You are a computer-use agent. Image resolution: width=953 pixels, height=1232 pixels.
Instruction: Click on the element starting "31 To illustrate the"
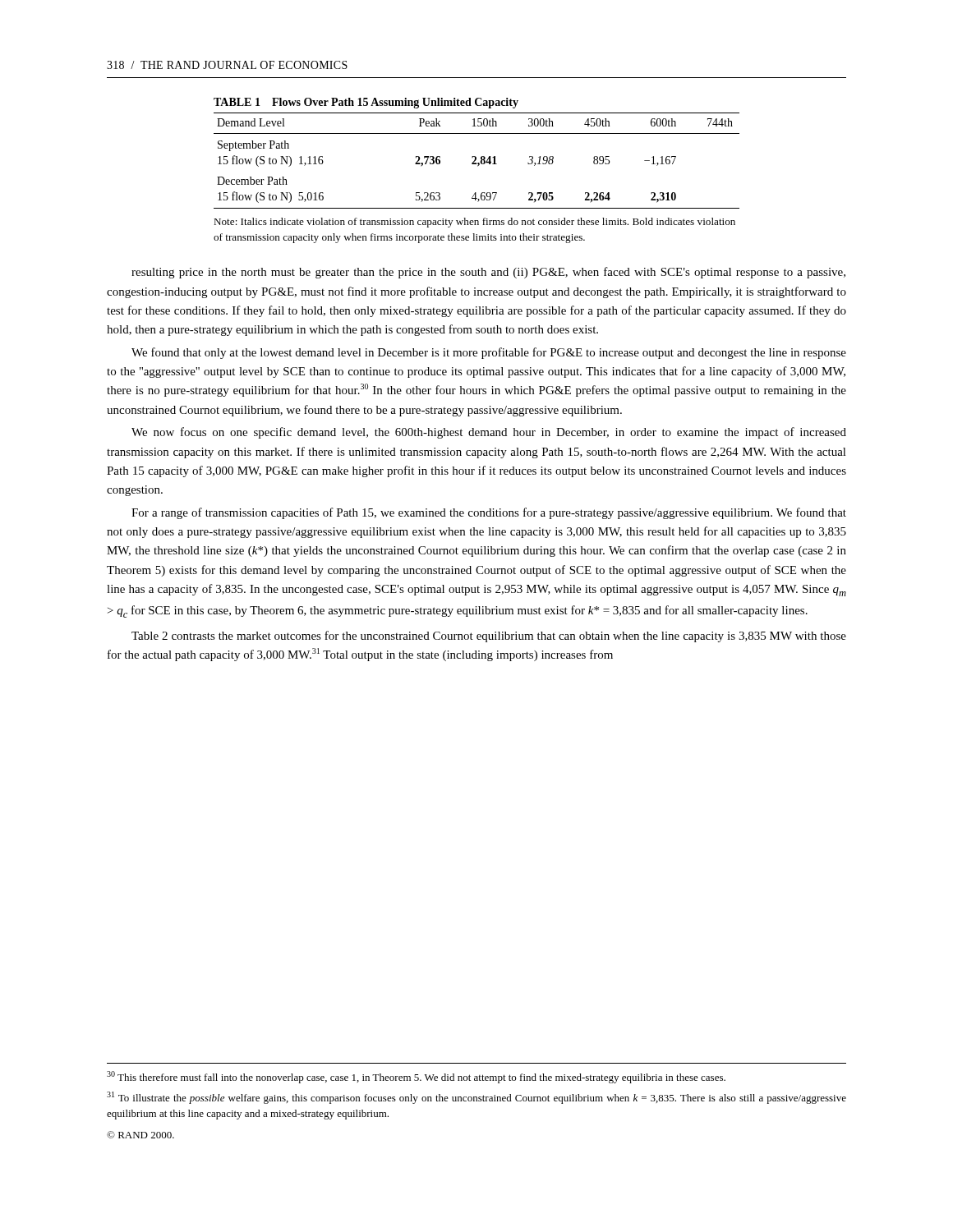tap(476, 1105)
